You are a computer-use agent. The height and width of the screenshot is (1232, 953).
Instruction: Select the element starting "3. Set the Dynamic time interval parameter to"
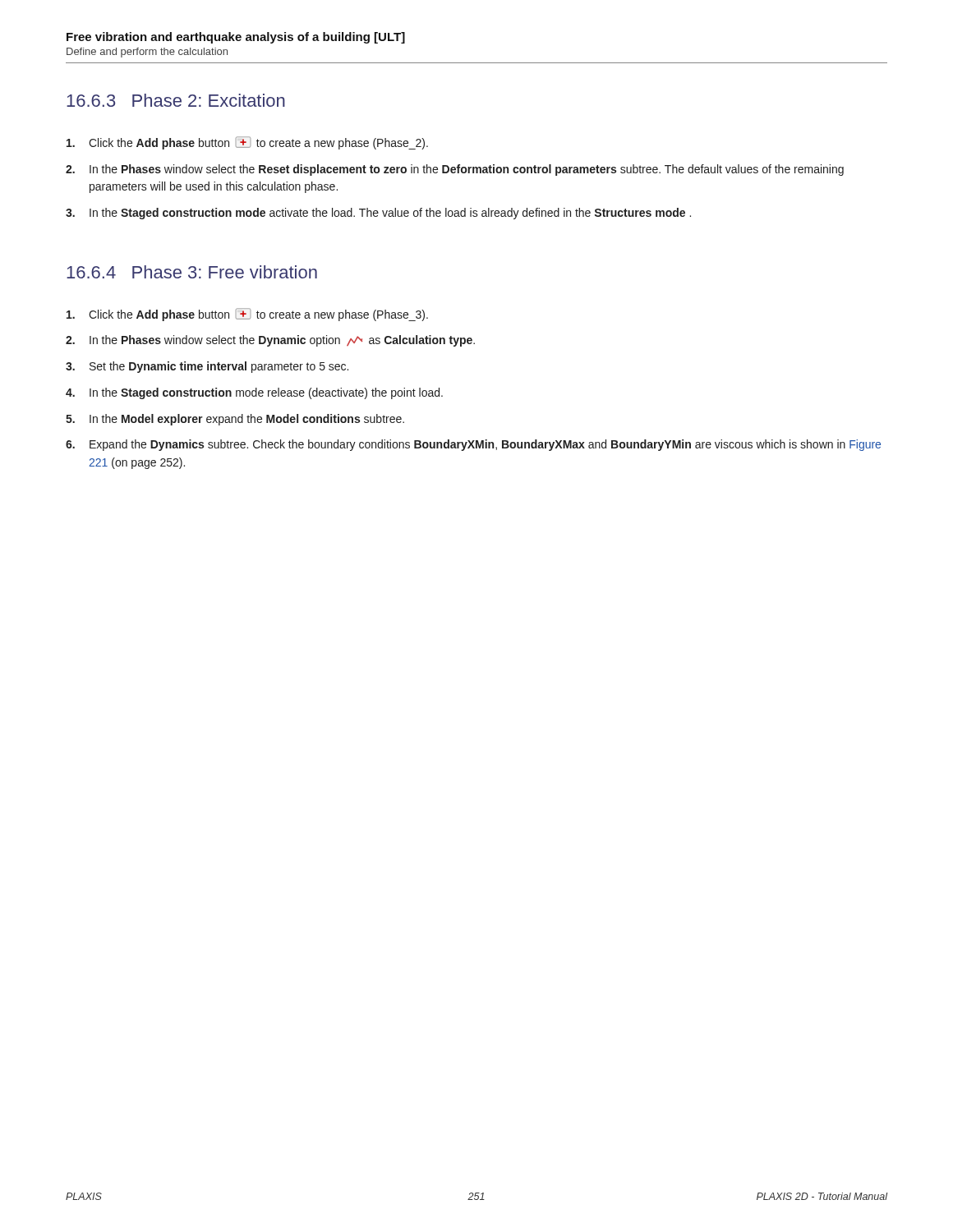tap(207, 367)
